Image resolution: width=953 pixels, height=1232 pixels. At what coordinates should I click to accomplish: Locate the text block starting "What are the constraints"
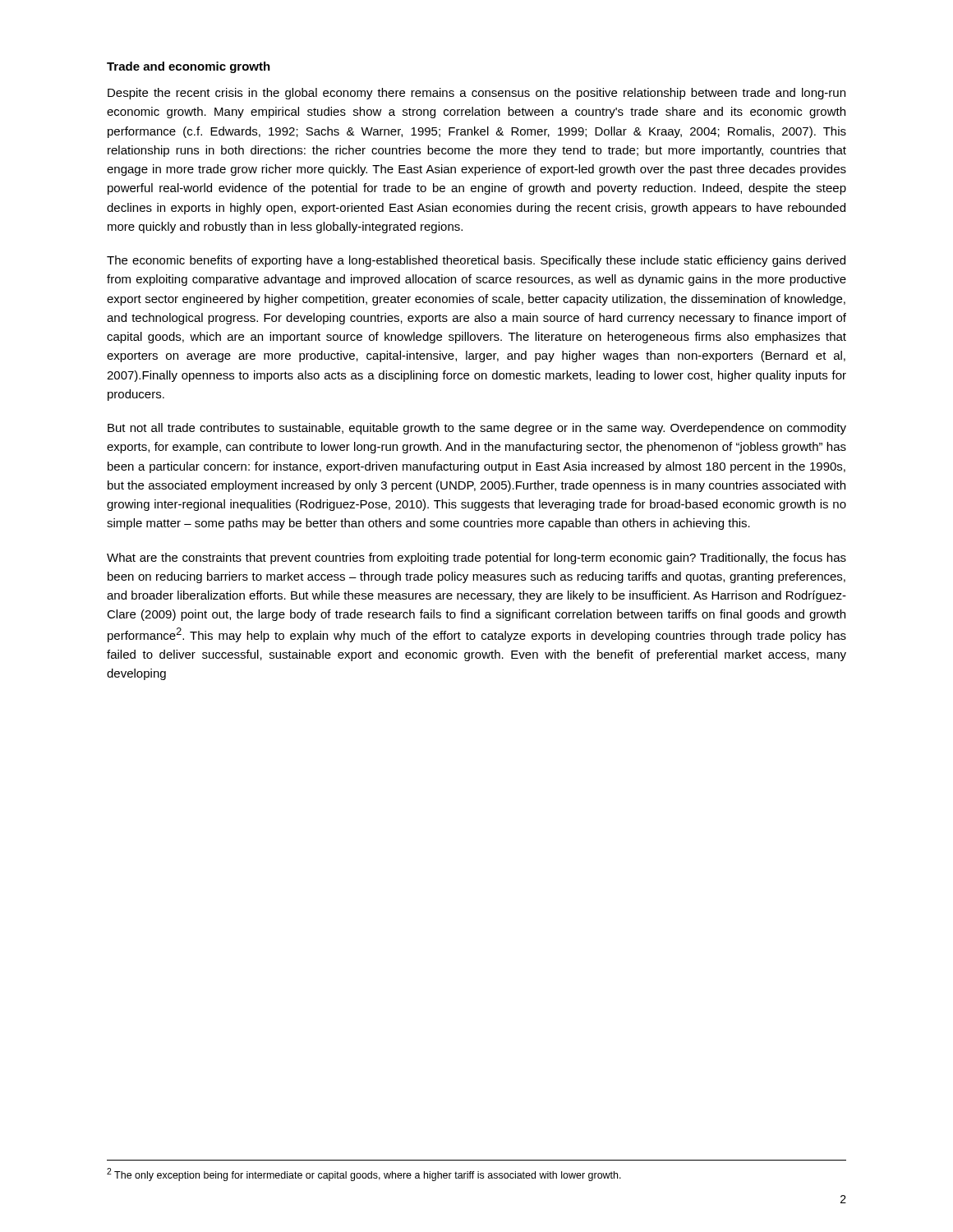[x=476, y=615]
